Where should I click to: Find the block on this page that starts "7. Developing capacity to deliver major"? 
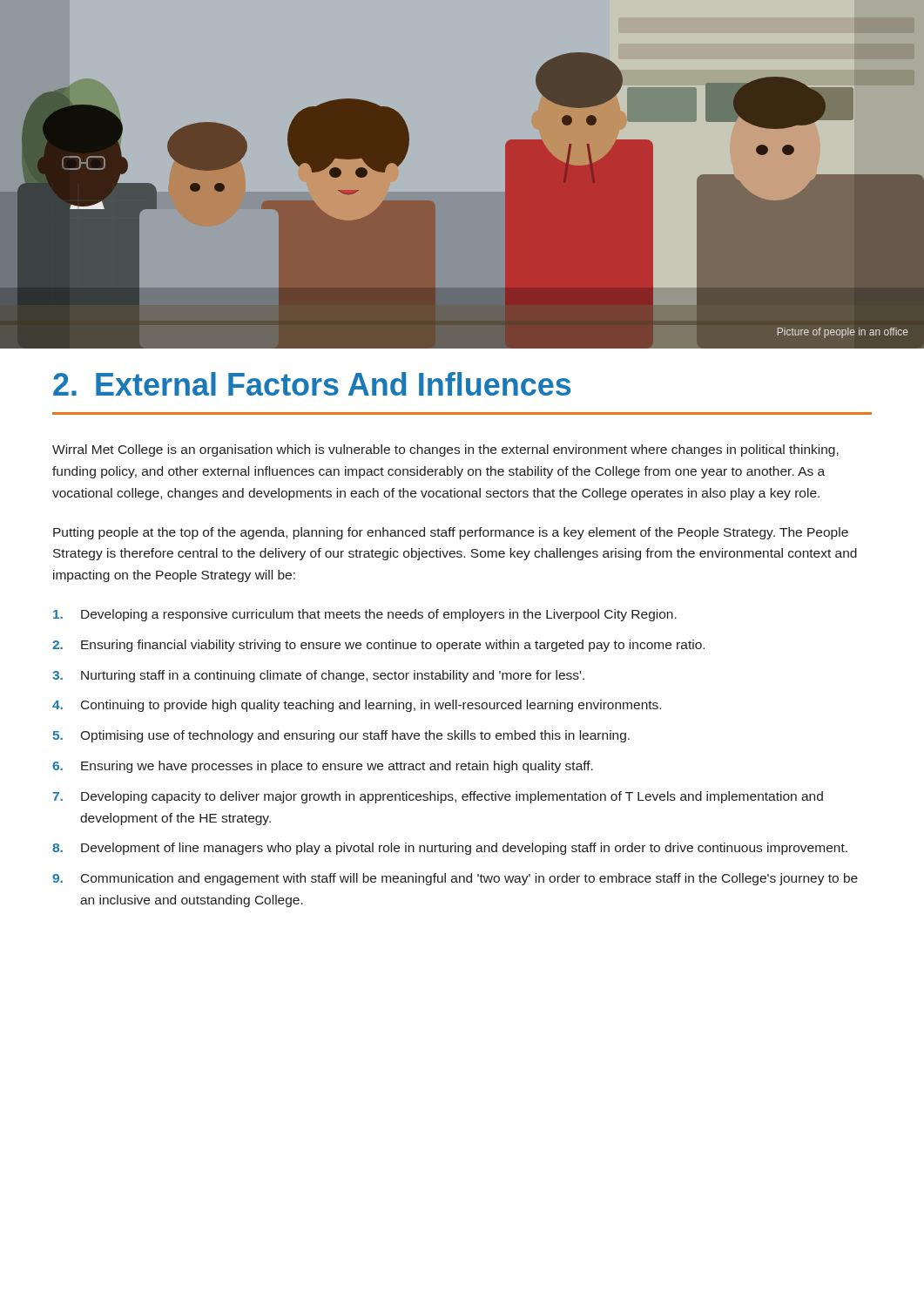tap(462, 807)
